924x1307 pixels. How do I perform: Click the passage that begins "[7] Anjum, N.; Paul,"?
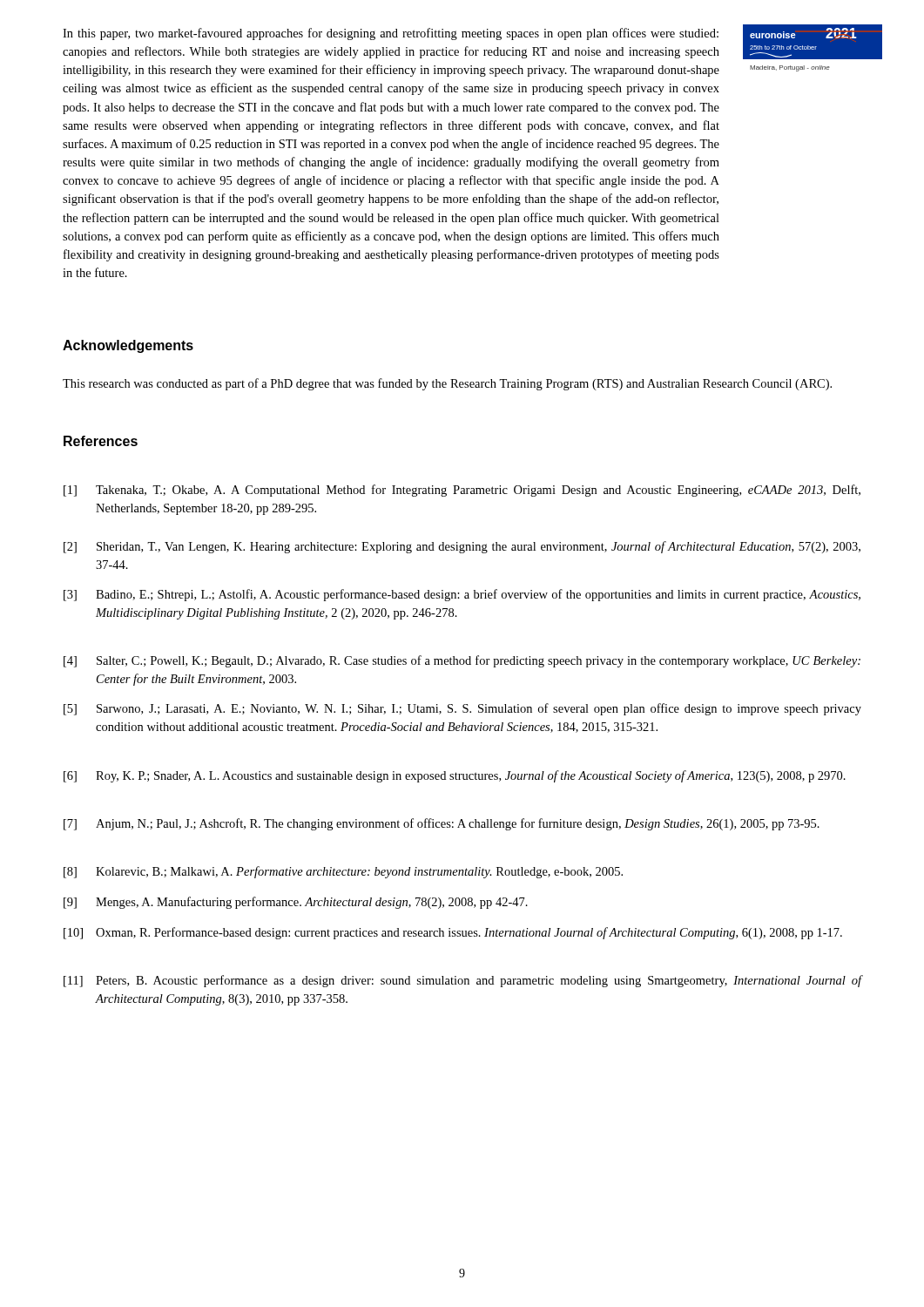click(x=441, y=824)
